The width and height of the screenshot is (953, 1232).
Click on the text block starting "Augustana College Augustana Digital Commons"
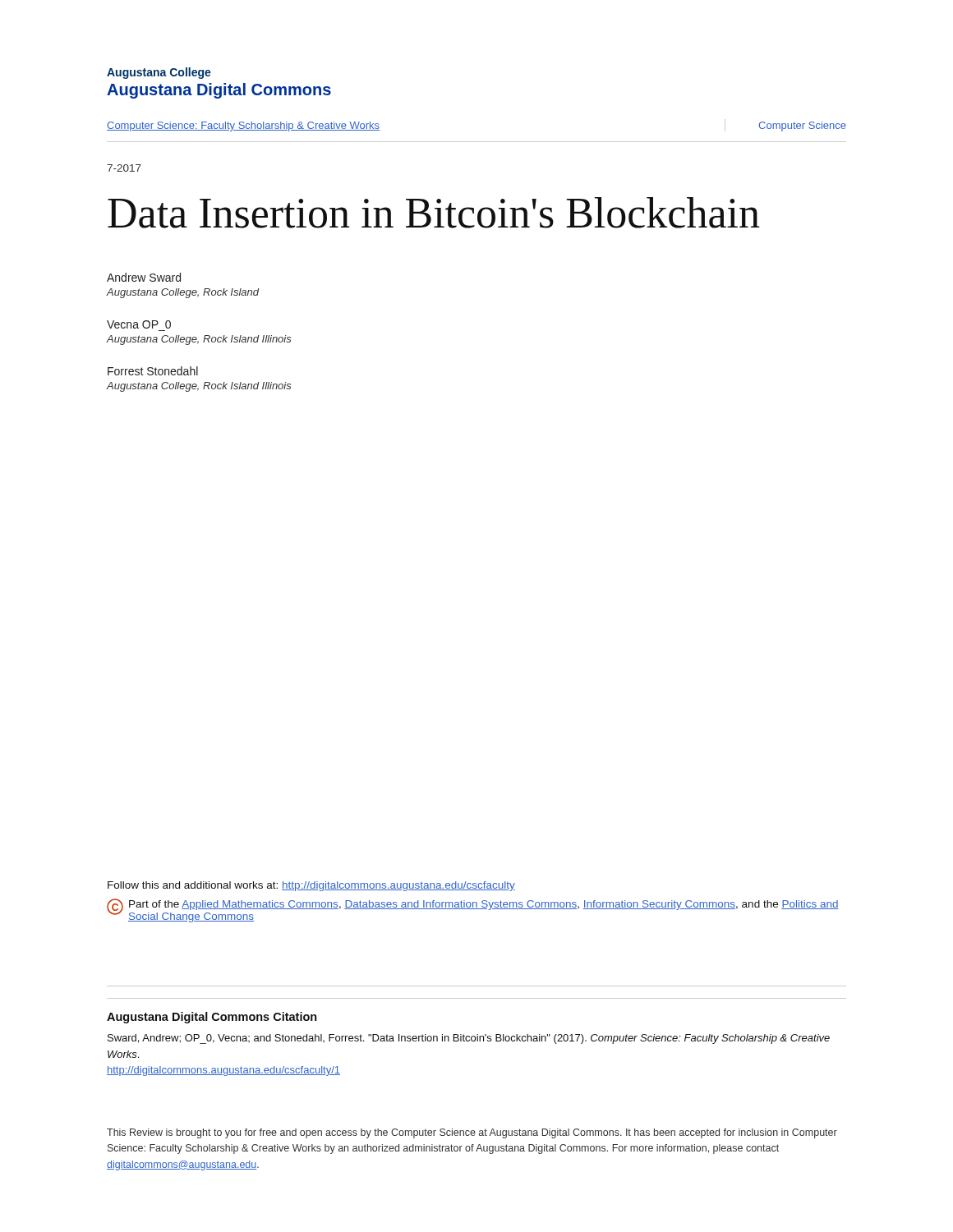(159, 73)
